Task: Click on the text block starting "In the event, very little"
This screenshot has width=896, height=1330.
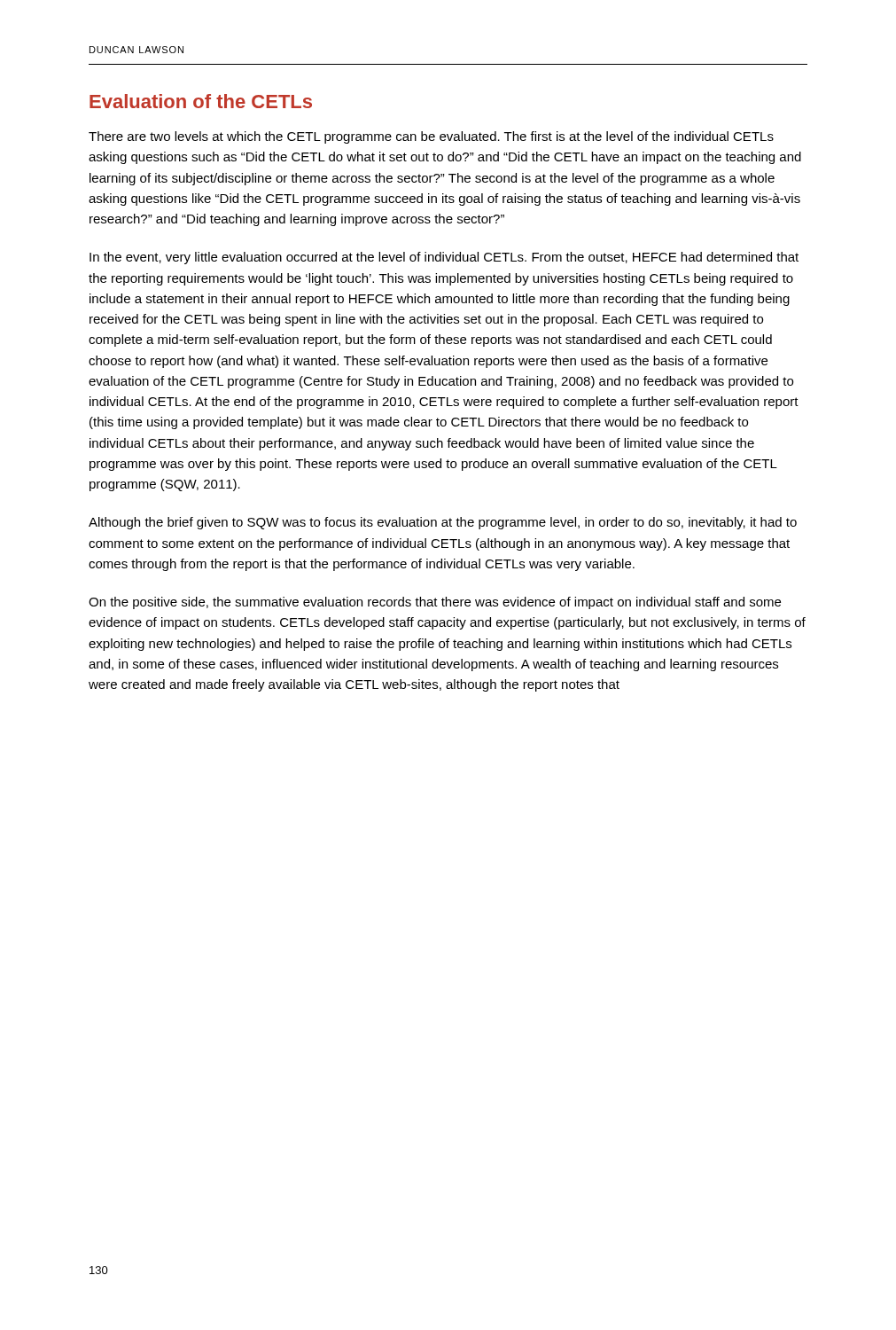Action: (448, 370)
